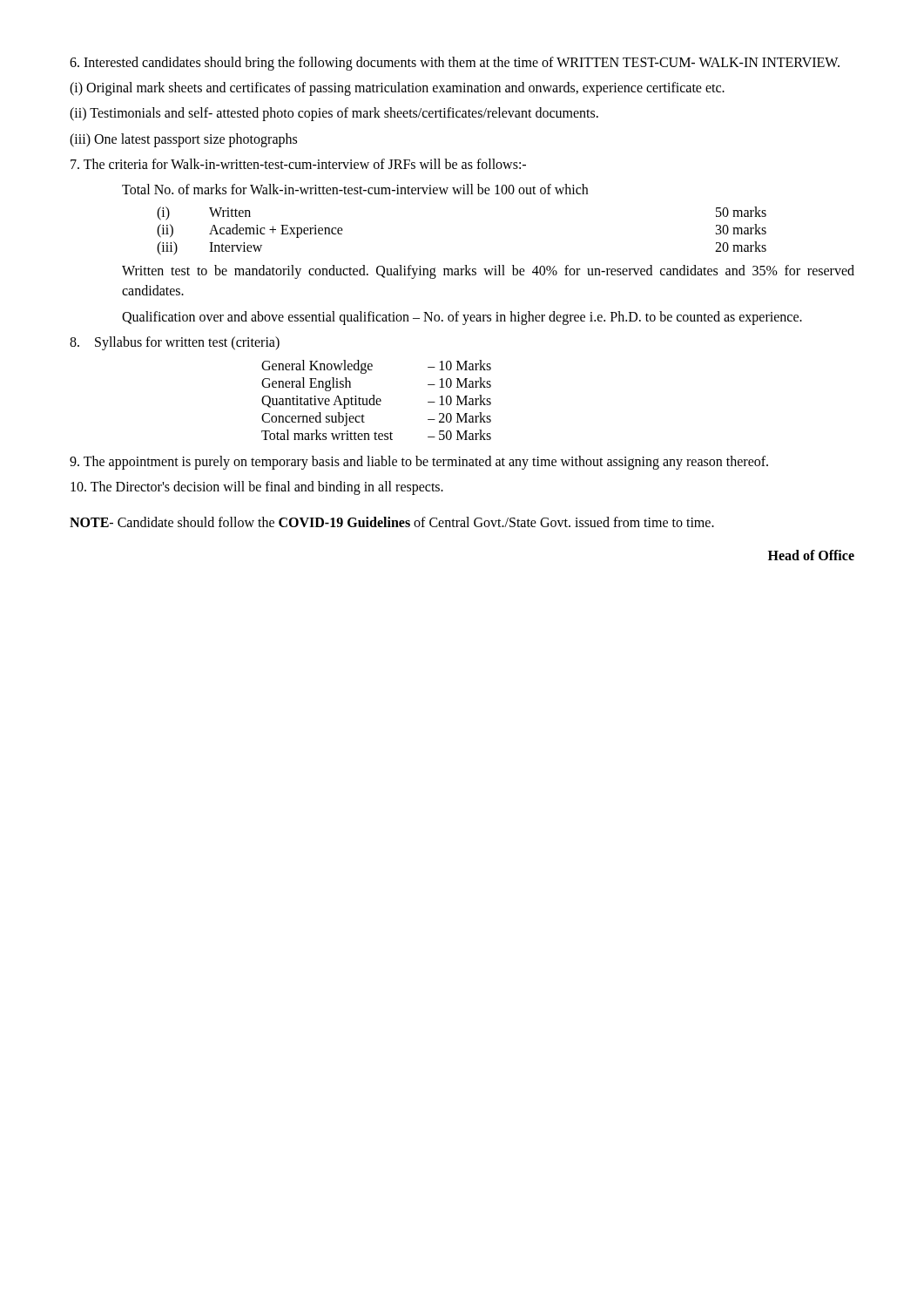Image resolution: width=924 pixels, height=1307 pixels.
Task: Find the block on this page that starts "10. The Director's decision will be final and"
Action: pyautogui.click(x=257, y=487)
